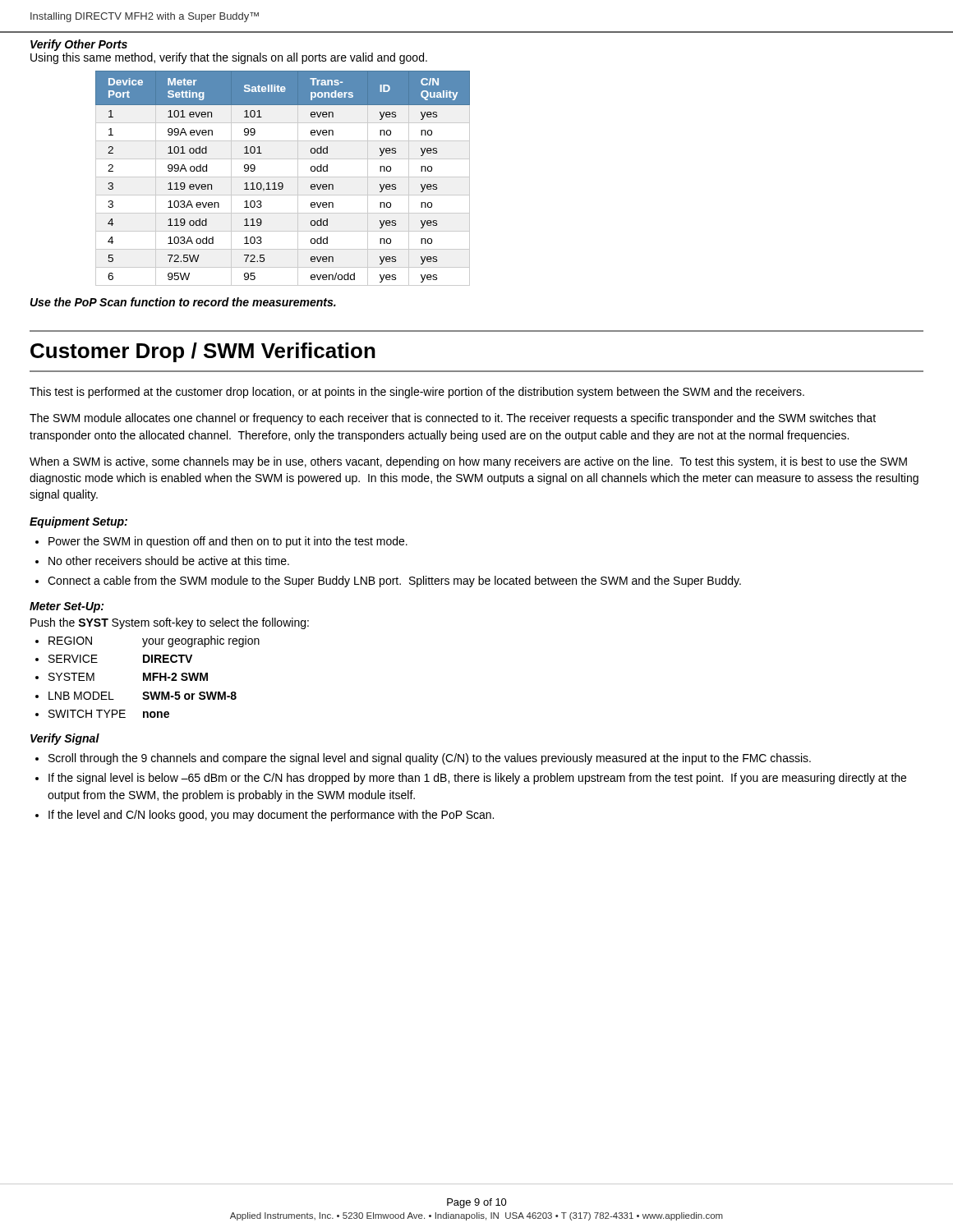This screenshot has width=953, height=1232.
Task: Click on the list item that says "SWITCH TYPEnone"
Action: (109, 714)
